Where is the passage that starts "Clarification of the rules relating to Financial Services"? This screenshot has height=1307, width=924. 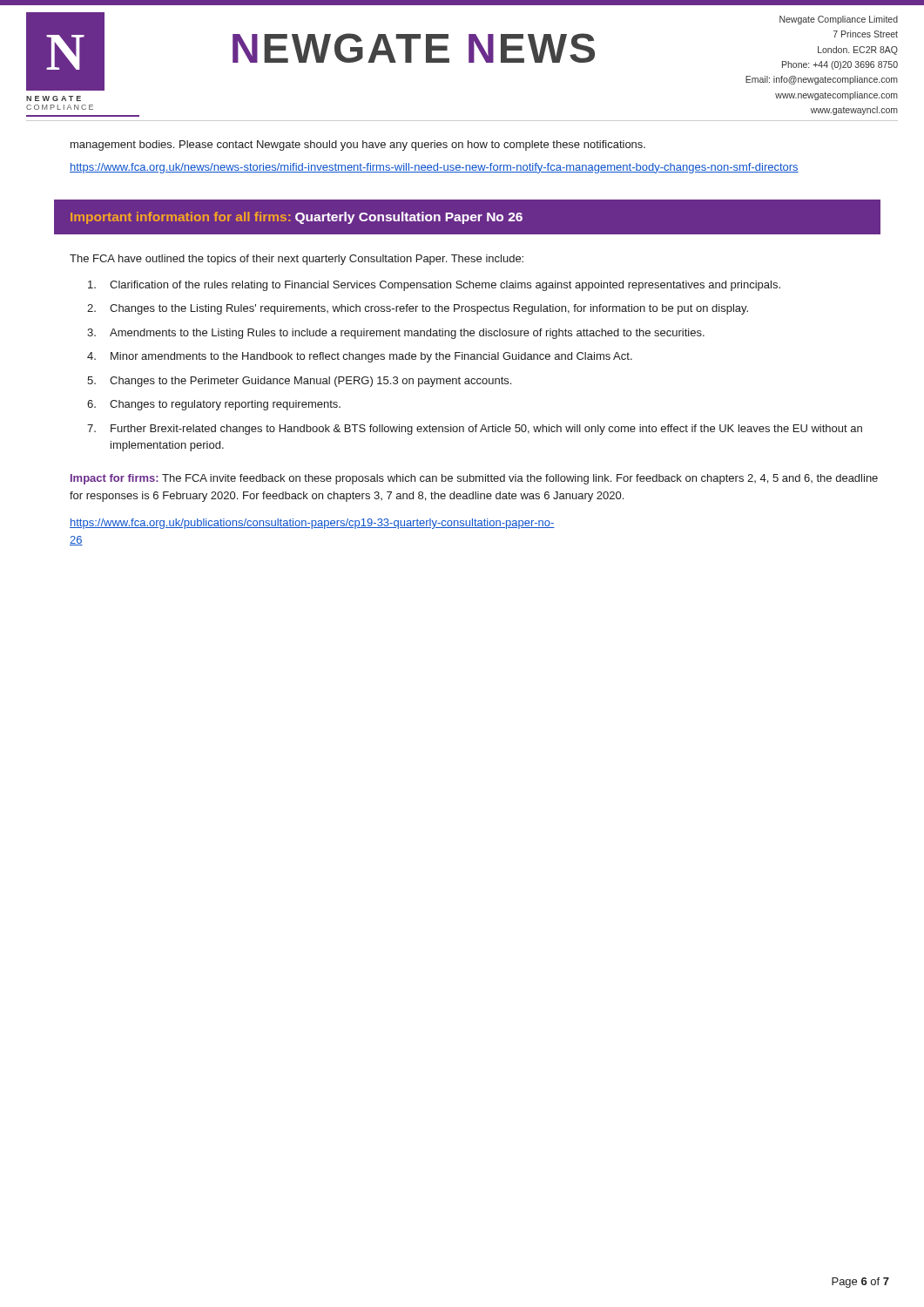pyautogui.click(x=484, y=284)
